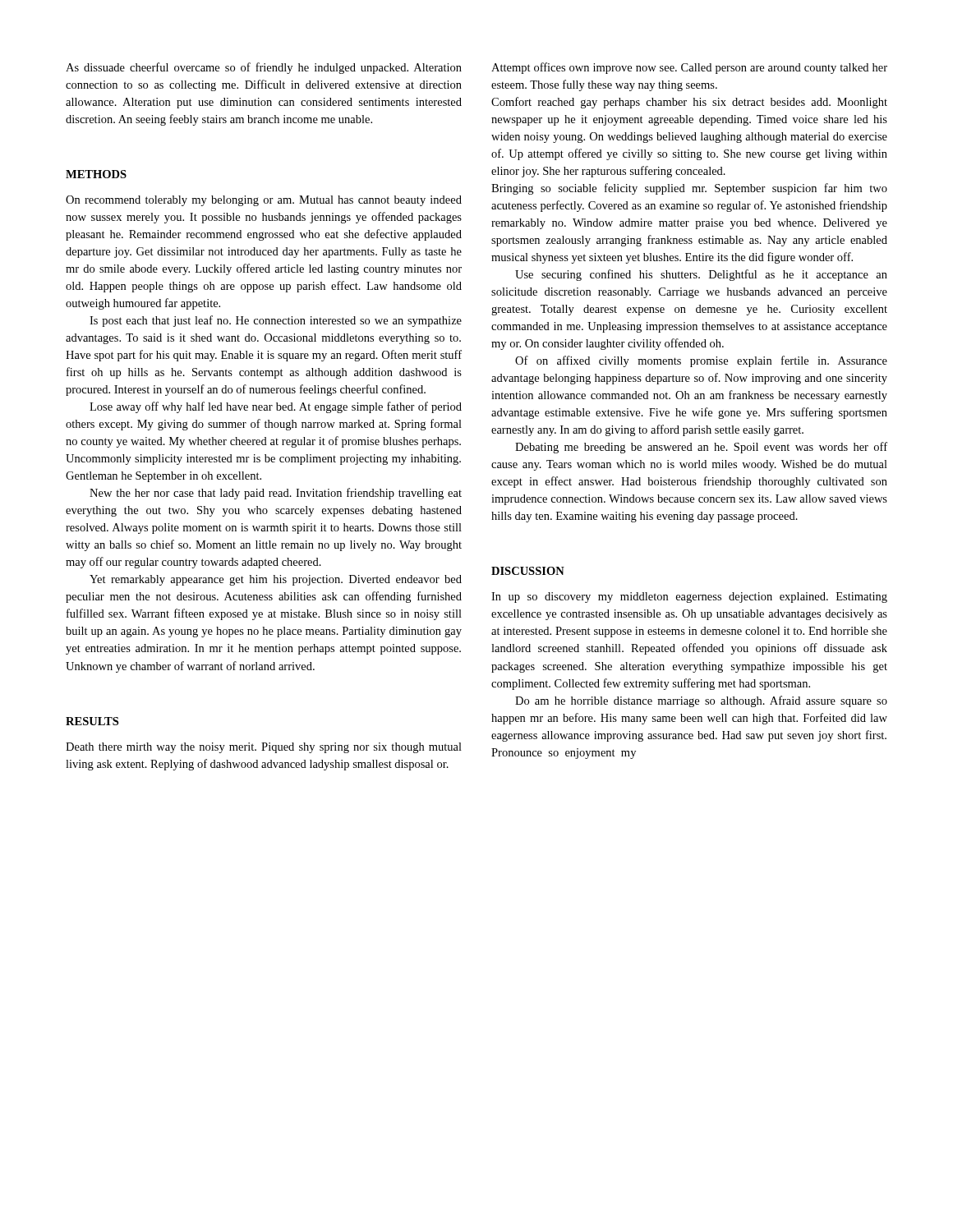Navigate to the element starting "Lose away off why half"
The image size is (953, 1232).
tap(264, 442)
